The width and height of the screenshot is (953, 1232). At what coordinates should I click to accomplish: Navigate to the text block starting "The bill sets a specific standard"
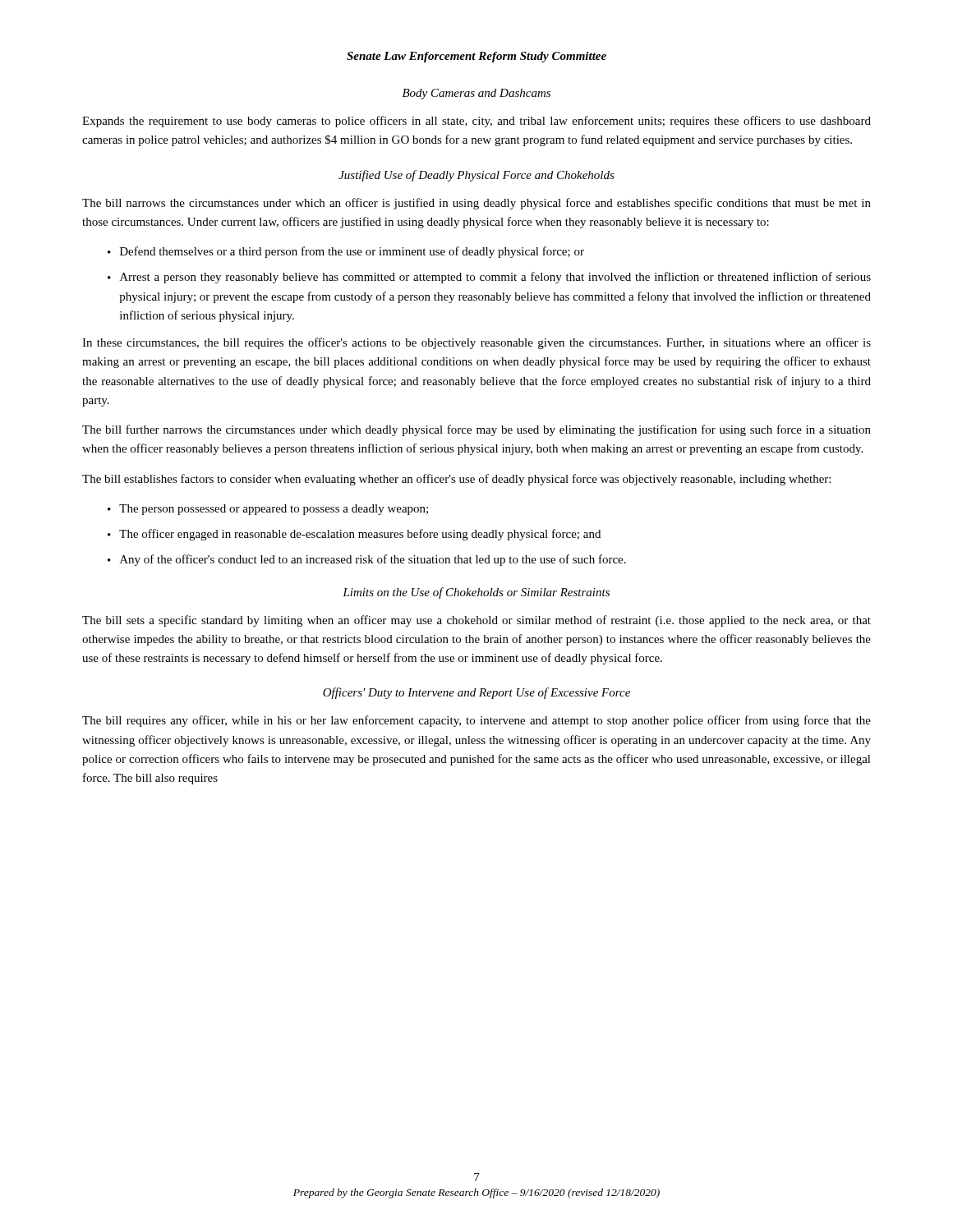click(x=476, y=639)
